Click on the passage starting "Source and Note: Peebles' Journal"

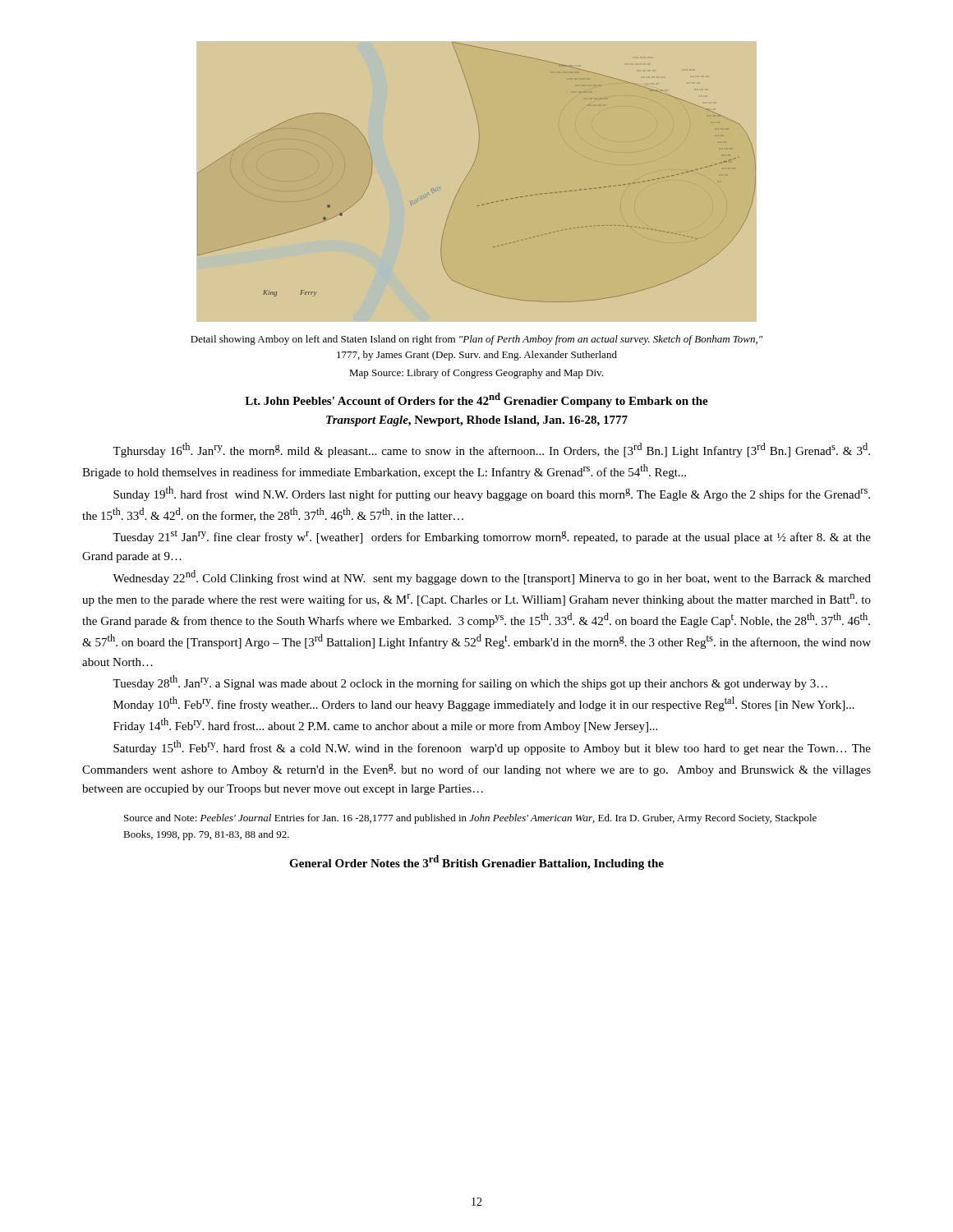pyautogui.click(x=470, y=826)
